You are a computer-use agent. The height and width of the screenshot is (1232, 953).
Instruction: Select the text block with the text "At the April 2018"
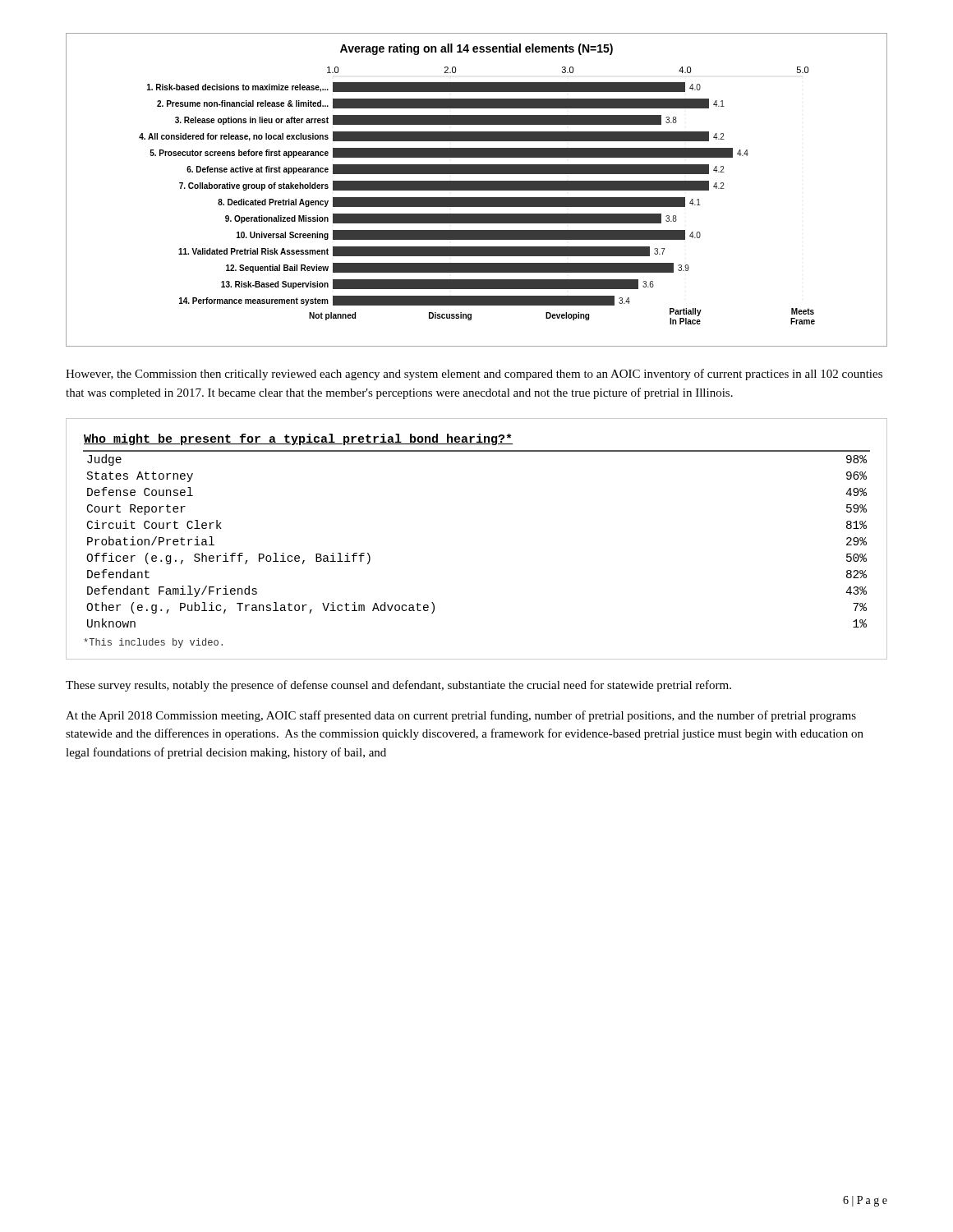click(x=465, y=733)
